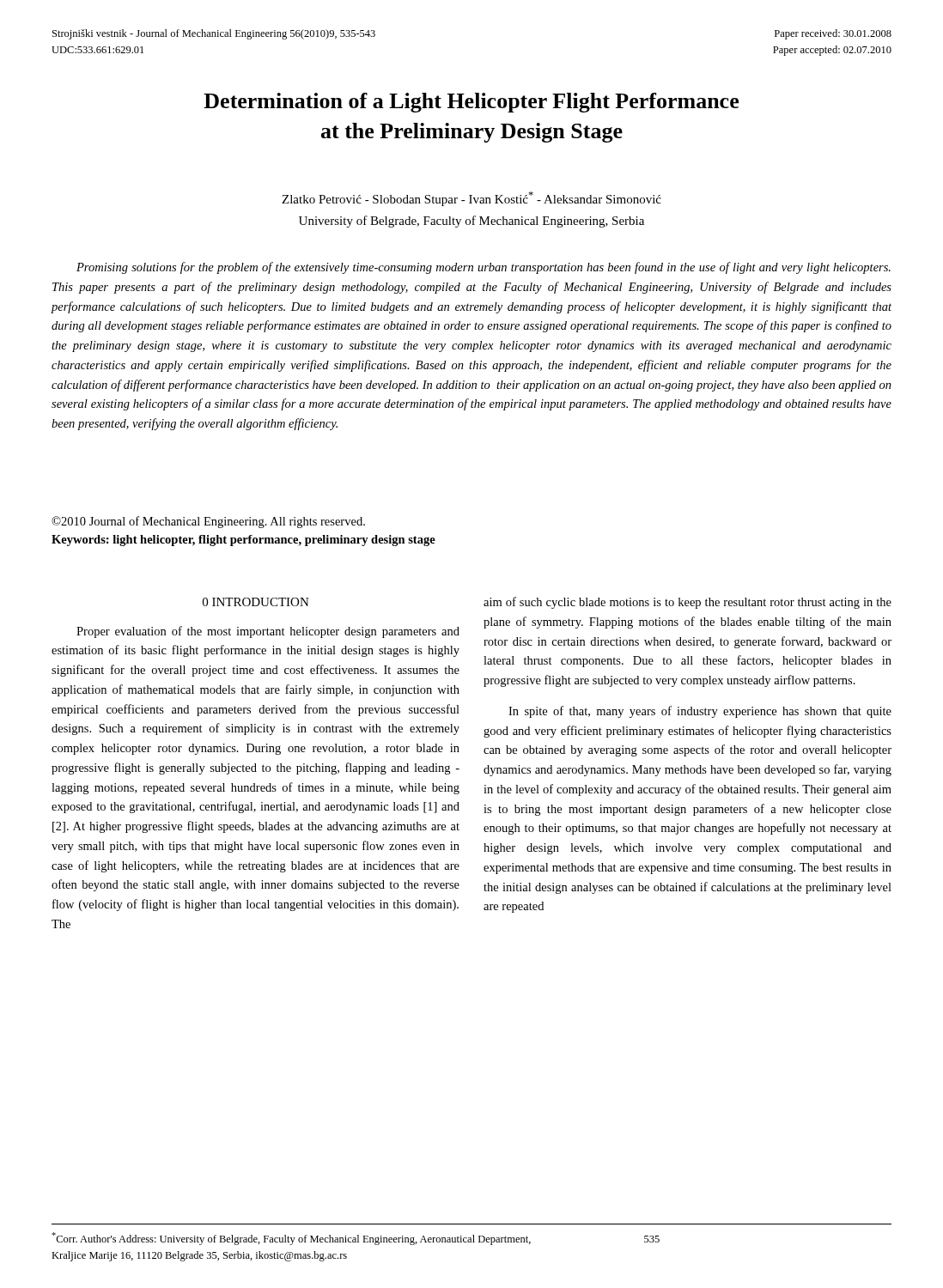The width and height of the screenshot is (943, 1288).
Task: Select the text block that says "©2010 Journal of Mechanical Engineering."
Action: coord(209,521)
